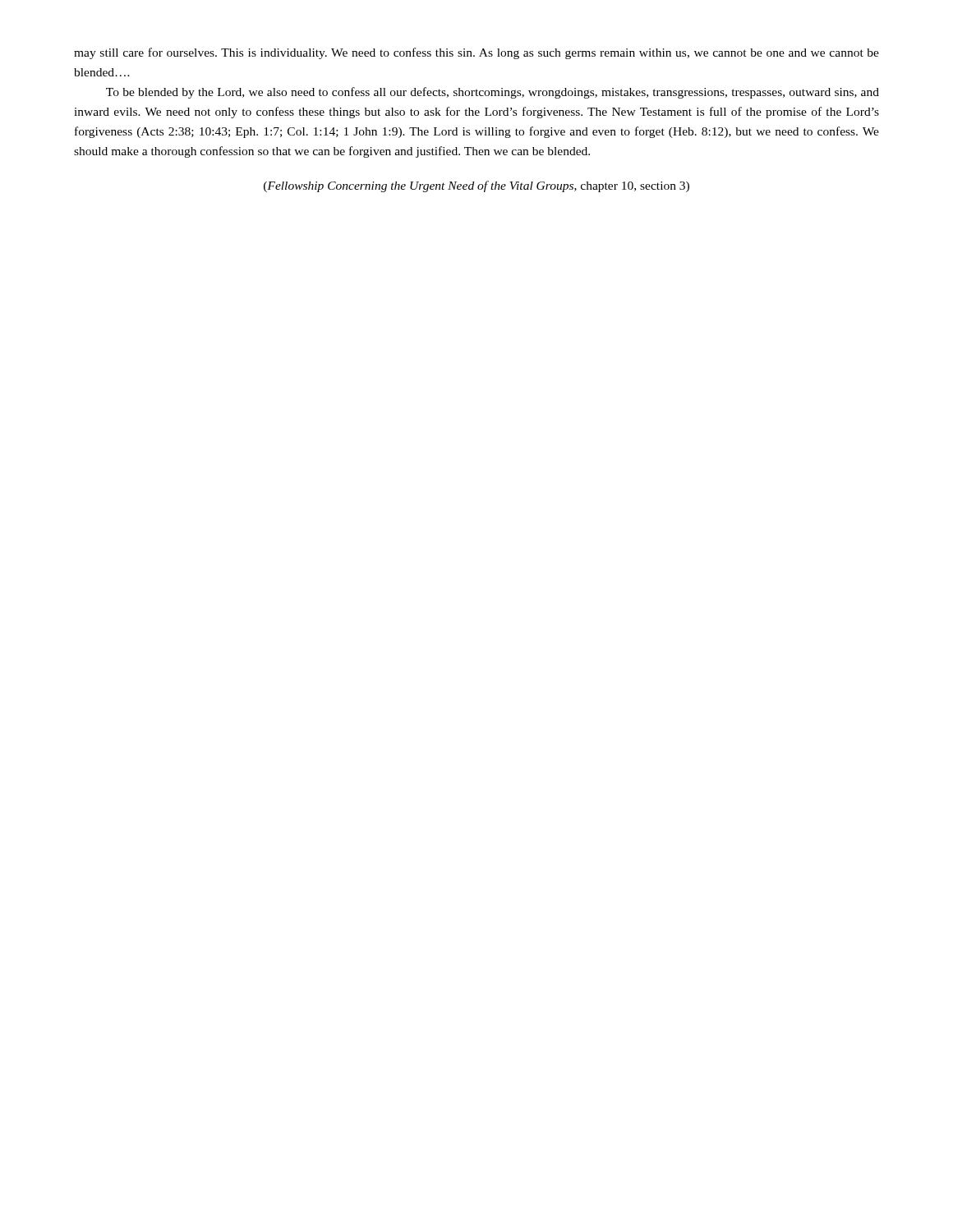Click on the caption containing "(Fellowship Concerning the Urgent Need"
The height and width of the screenshot is (1232, 953).
tap(476, 185)
